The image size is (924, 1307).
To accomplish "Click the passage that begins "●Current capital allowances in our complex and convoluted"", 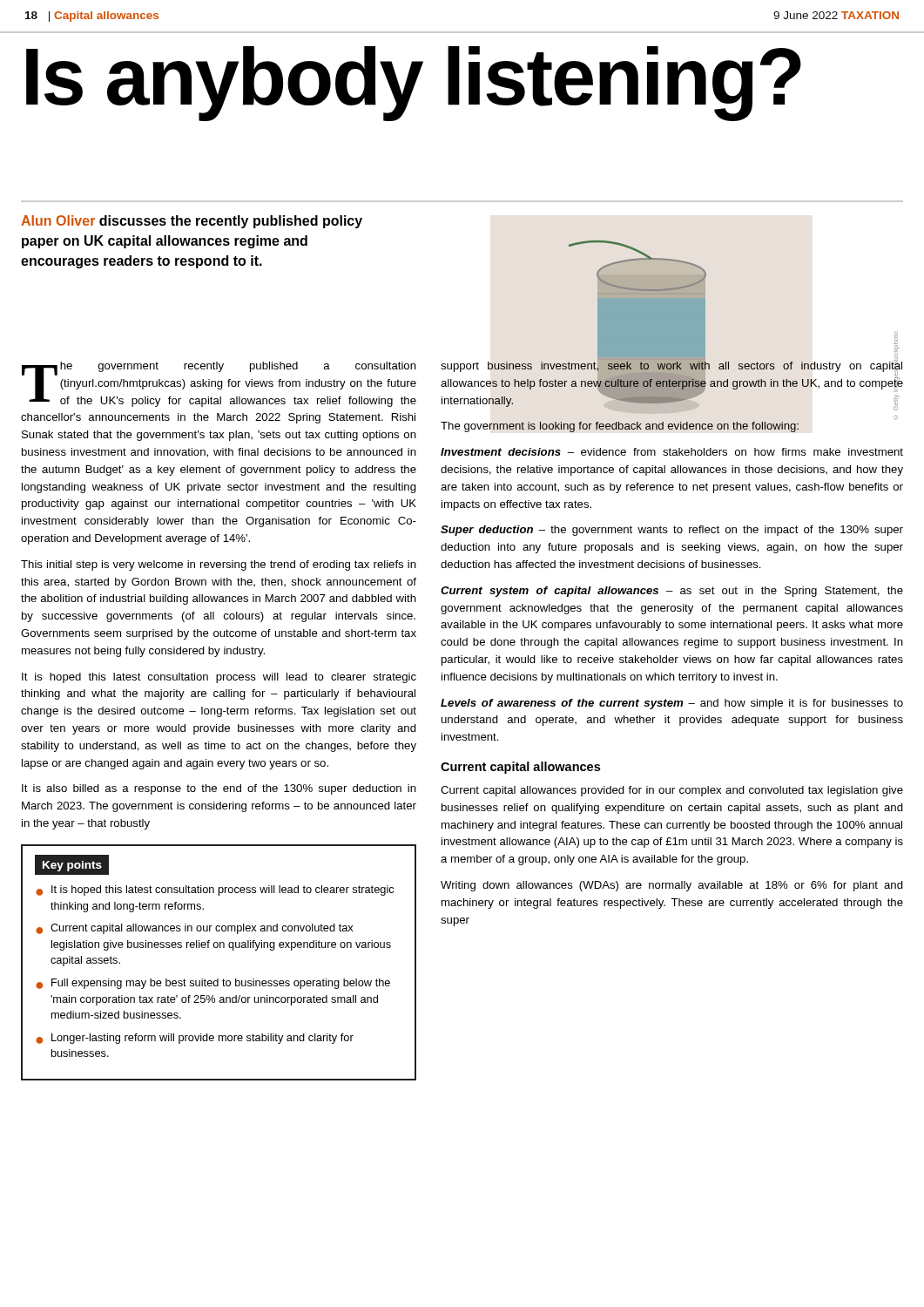I will coord(219,945).
